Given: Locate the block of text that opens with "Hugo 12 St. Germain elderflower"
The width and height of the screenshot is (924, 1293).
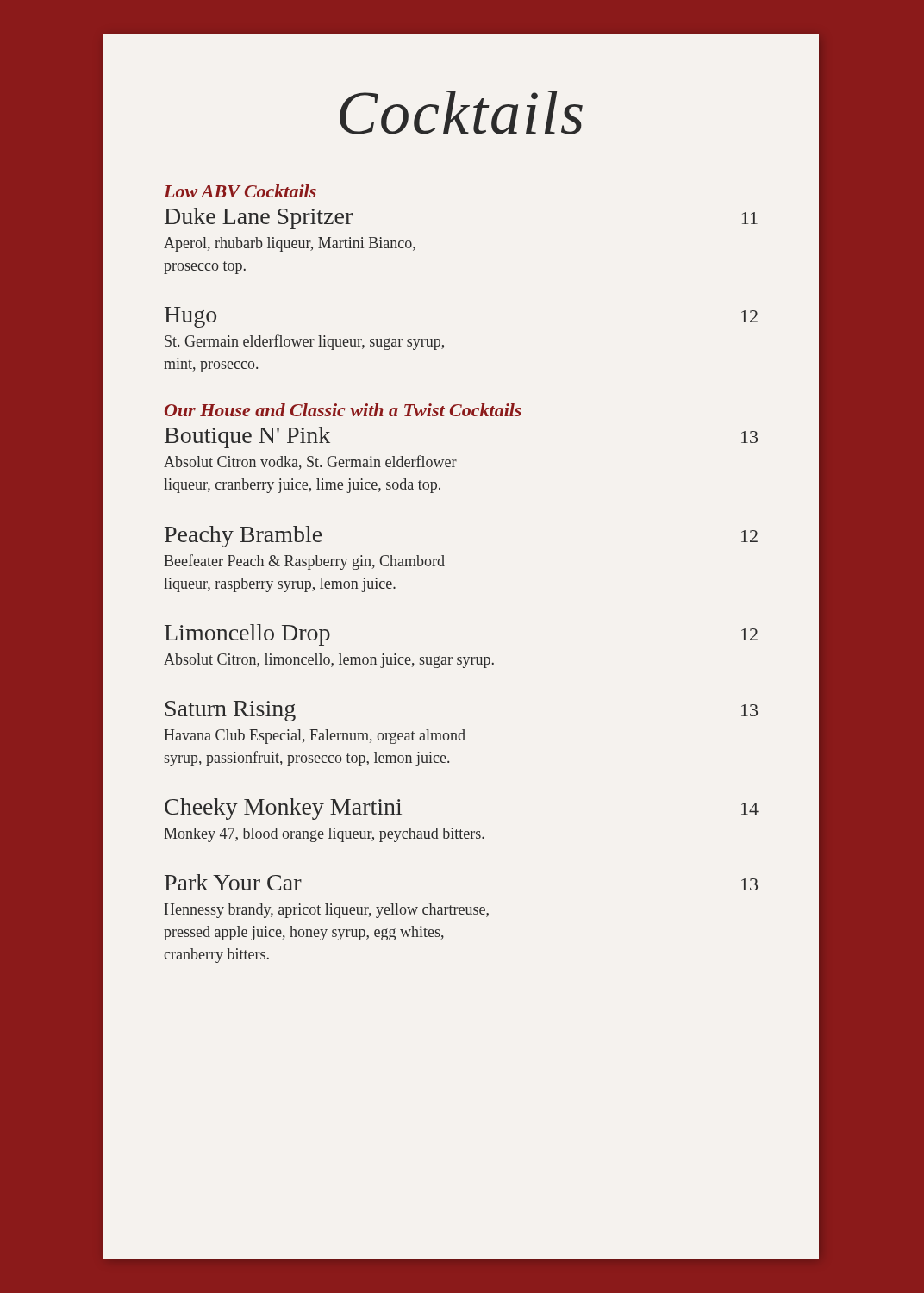Looking at the screenshot, I should (x=185, y=317).
